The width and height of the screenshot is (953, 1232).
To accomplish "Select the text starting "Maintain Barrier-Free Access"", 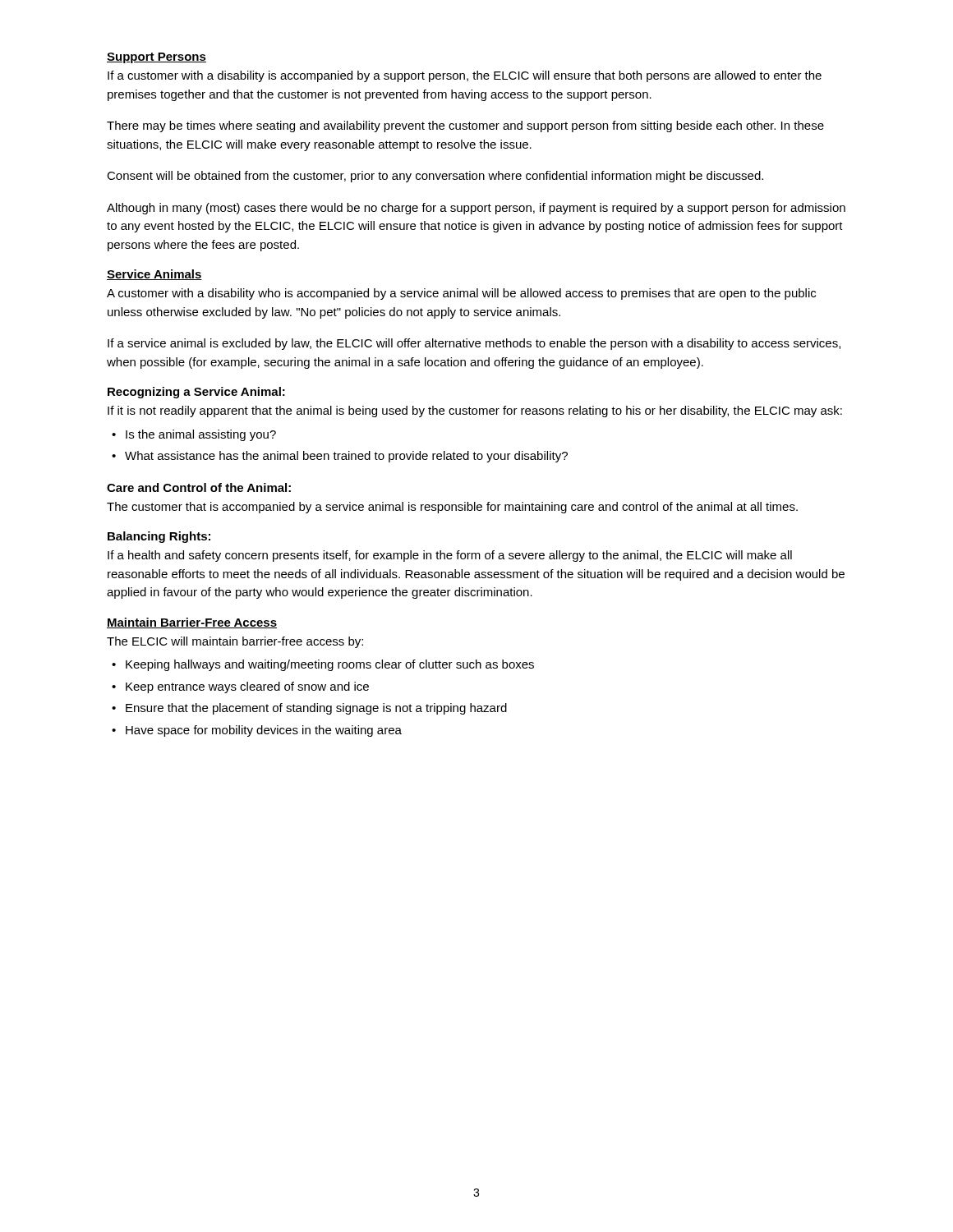I will tap(192, 622).
